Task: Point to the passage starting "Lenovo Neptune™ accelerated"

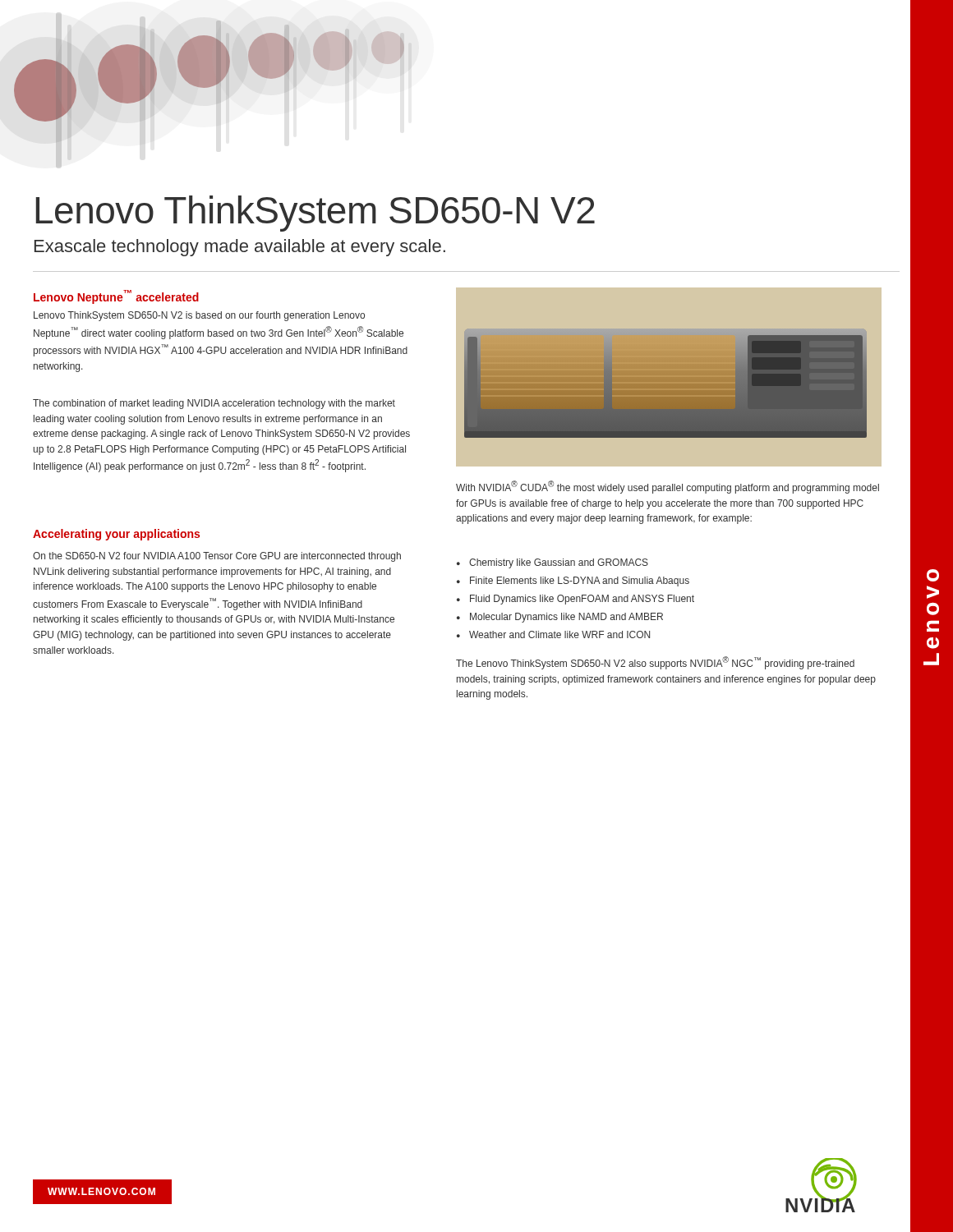Action: 116,297
